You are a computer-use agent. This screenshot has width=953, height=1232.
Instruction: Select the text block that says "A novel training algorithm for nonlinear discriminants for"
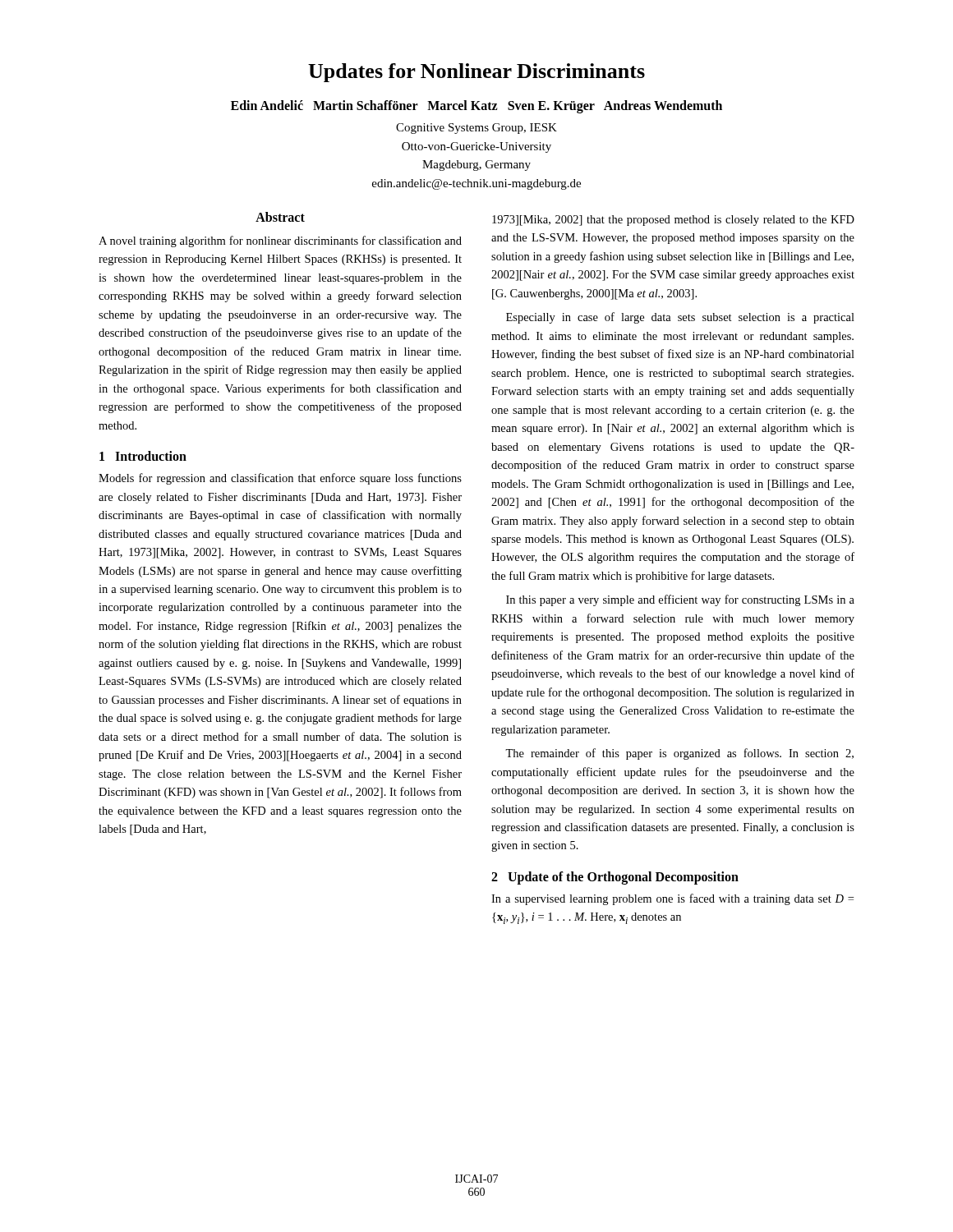[280, 333]
